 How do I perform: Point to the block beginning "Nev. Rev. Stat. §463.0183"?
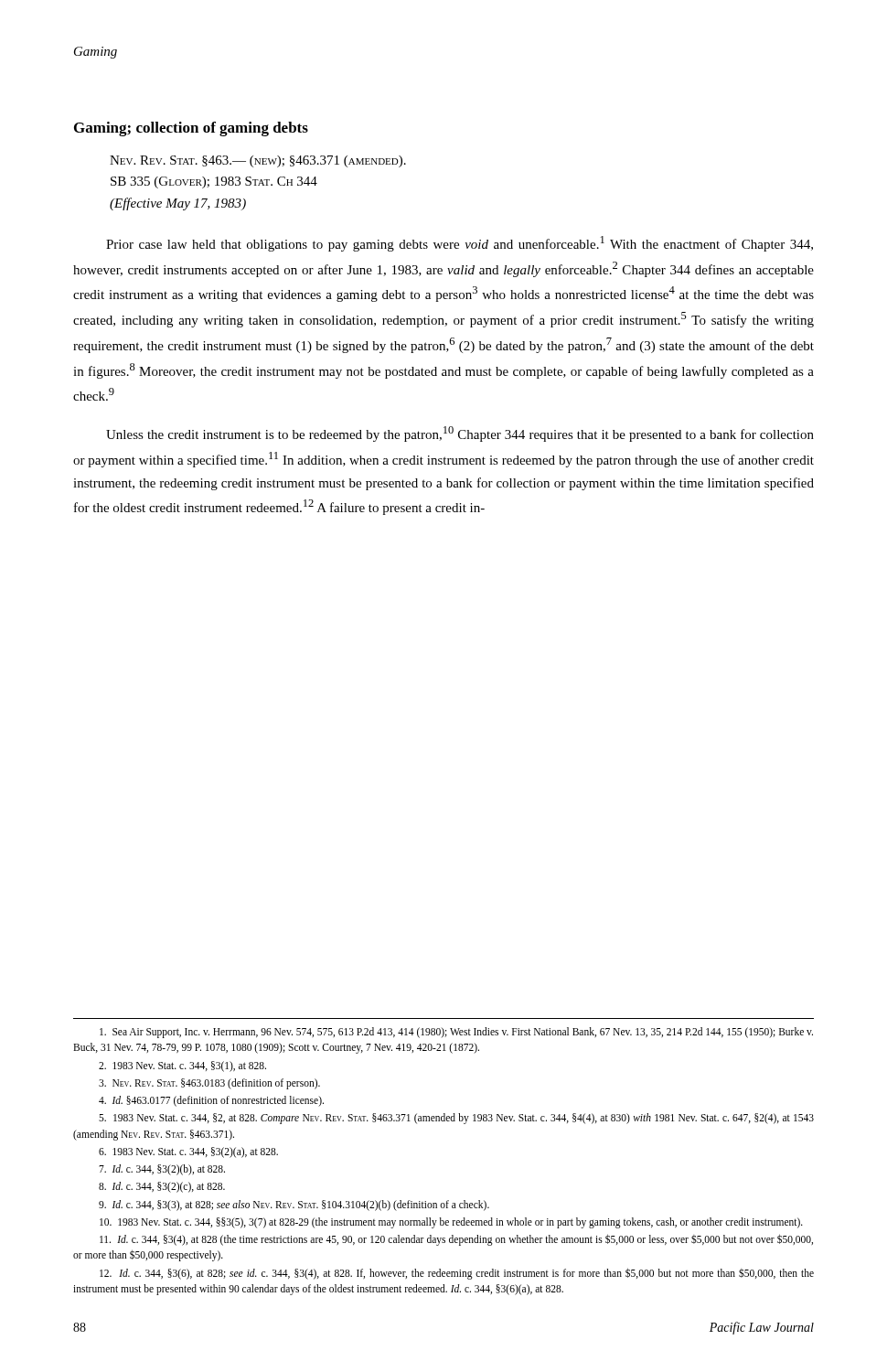210,1083
